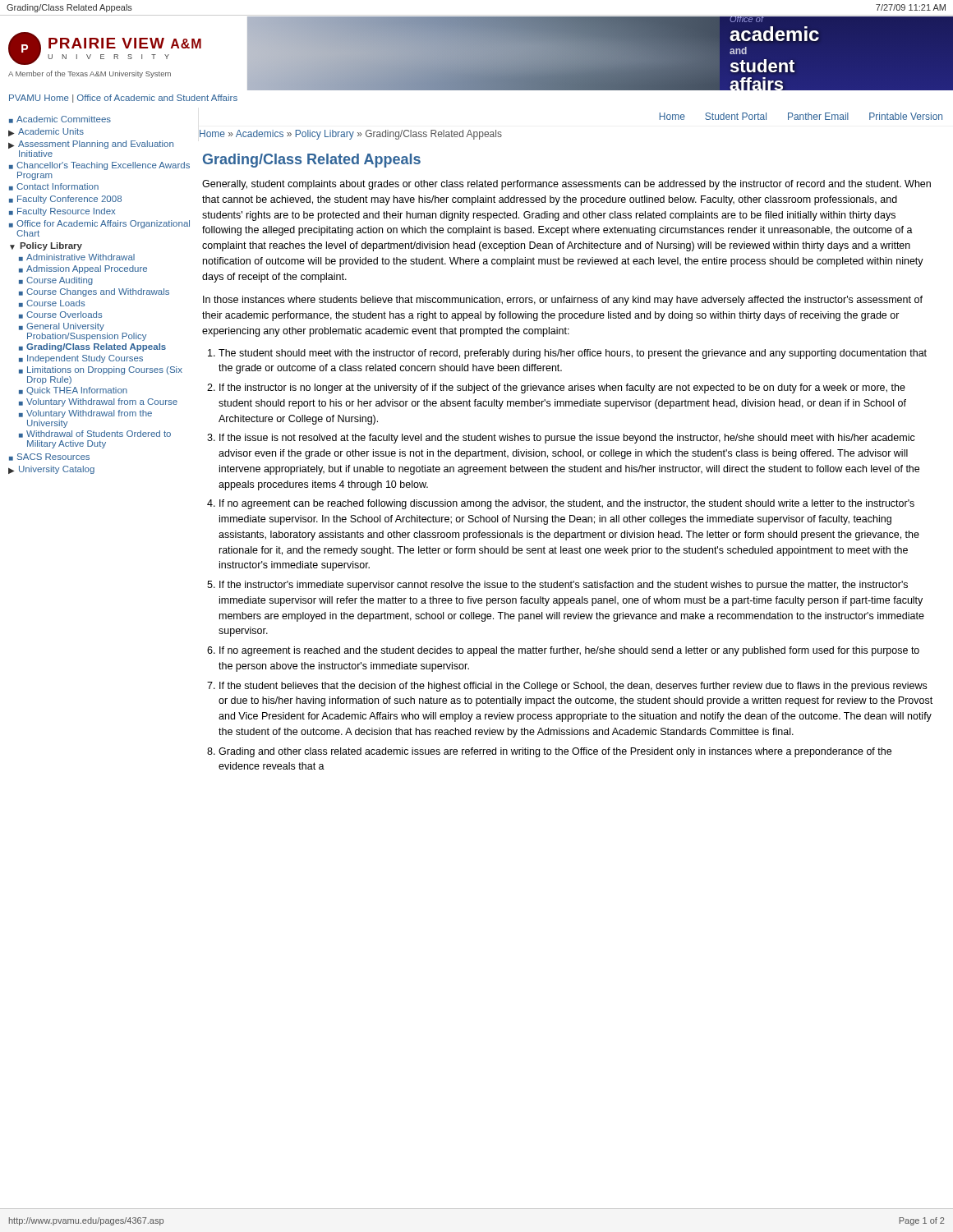
Task: Where is the passage that starts "■ Office for Academic Affairs"?
Action: (x=101, y=228)
